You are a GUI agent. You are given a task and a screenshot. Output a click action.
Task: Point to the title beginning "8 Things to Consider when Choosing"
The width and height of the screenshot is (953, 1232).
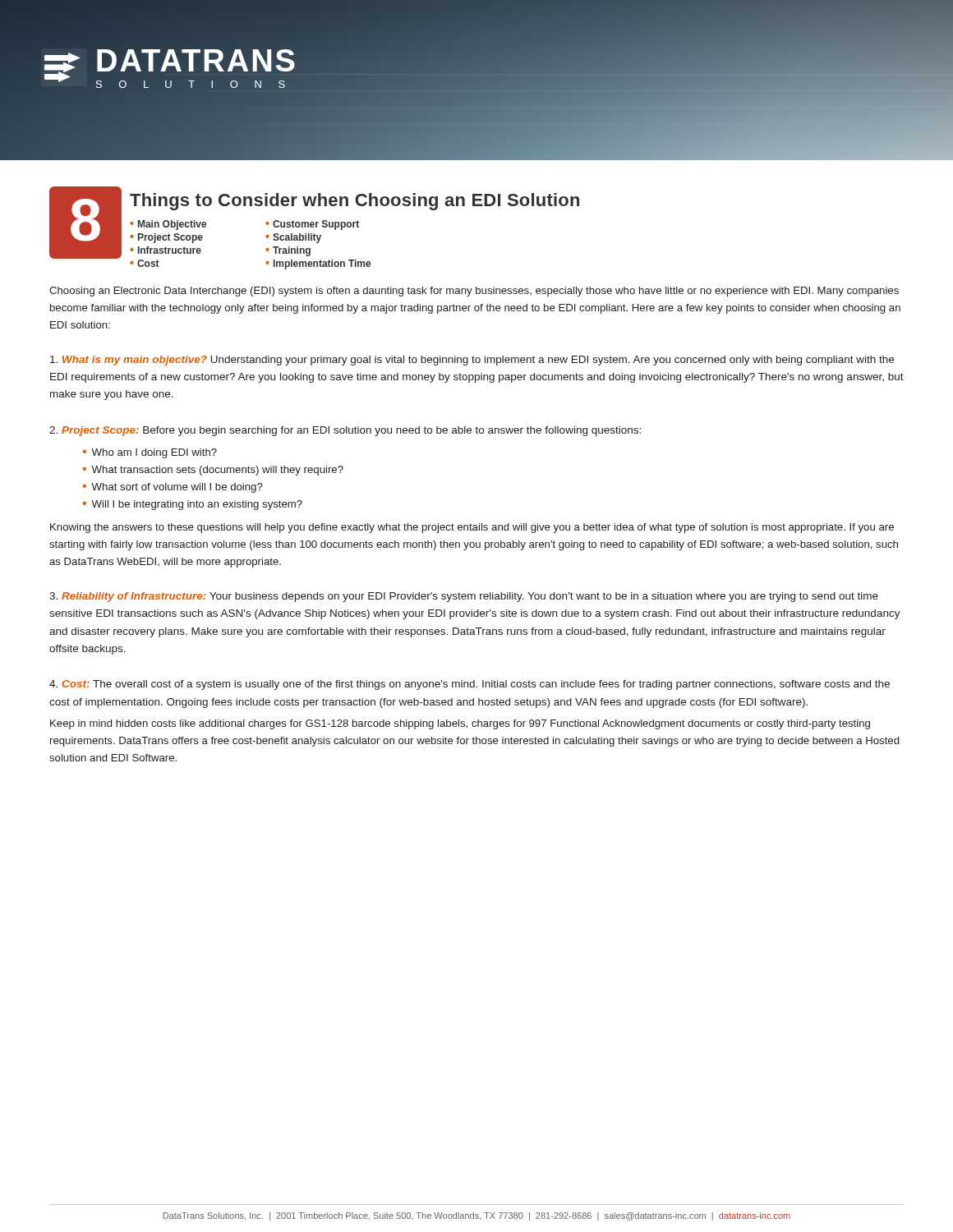point(315,228)
